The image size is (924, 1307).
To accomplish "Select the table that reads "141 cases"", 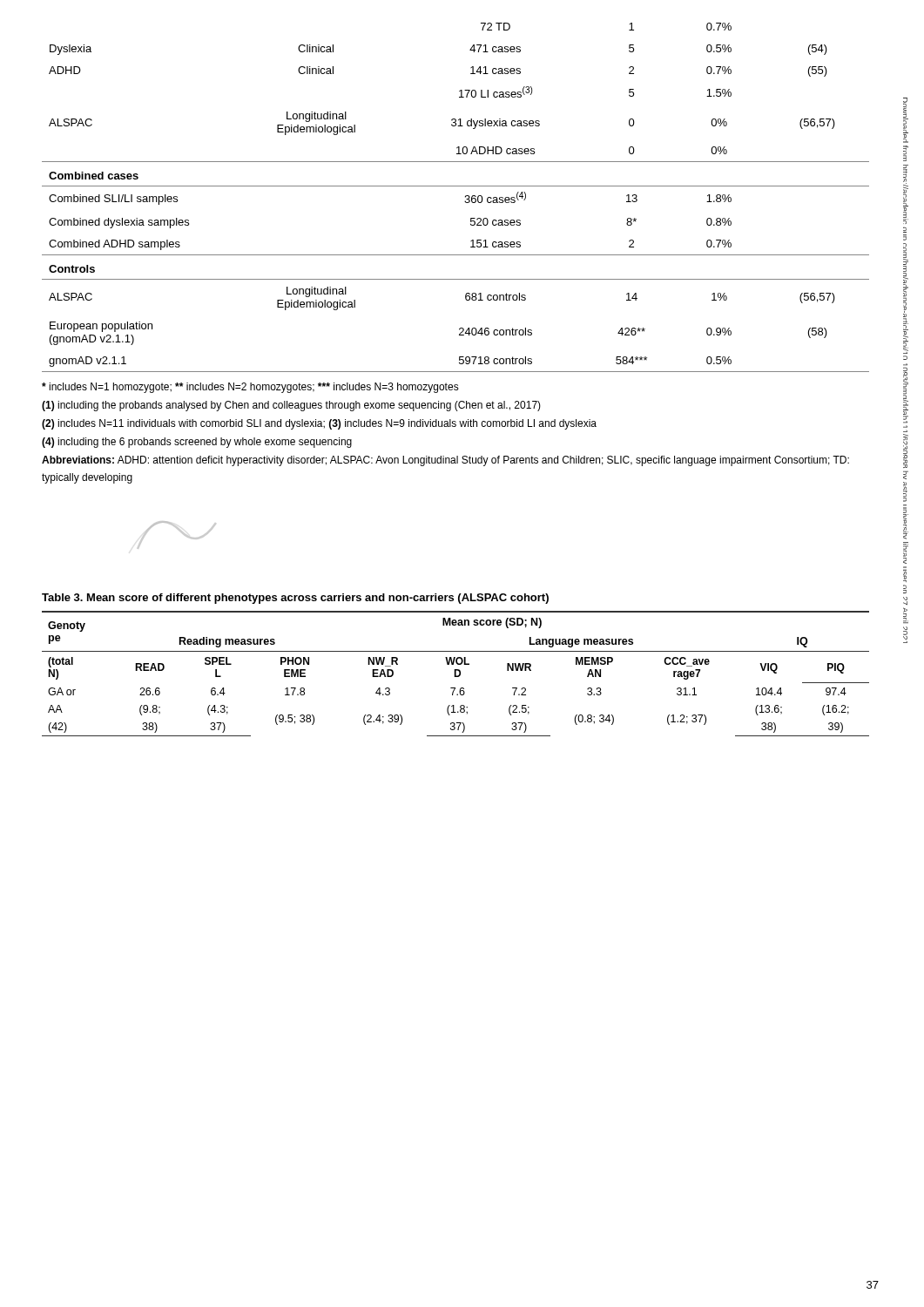I will (x=455, y=194).
